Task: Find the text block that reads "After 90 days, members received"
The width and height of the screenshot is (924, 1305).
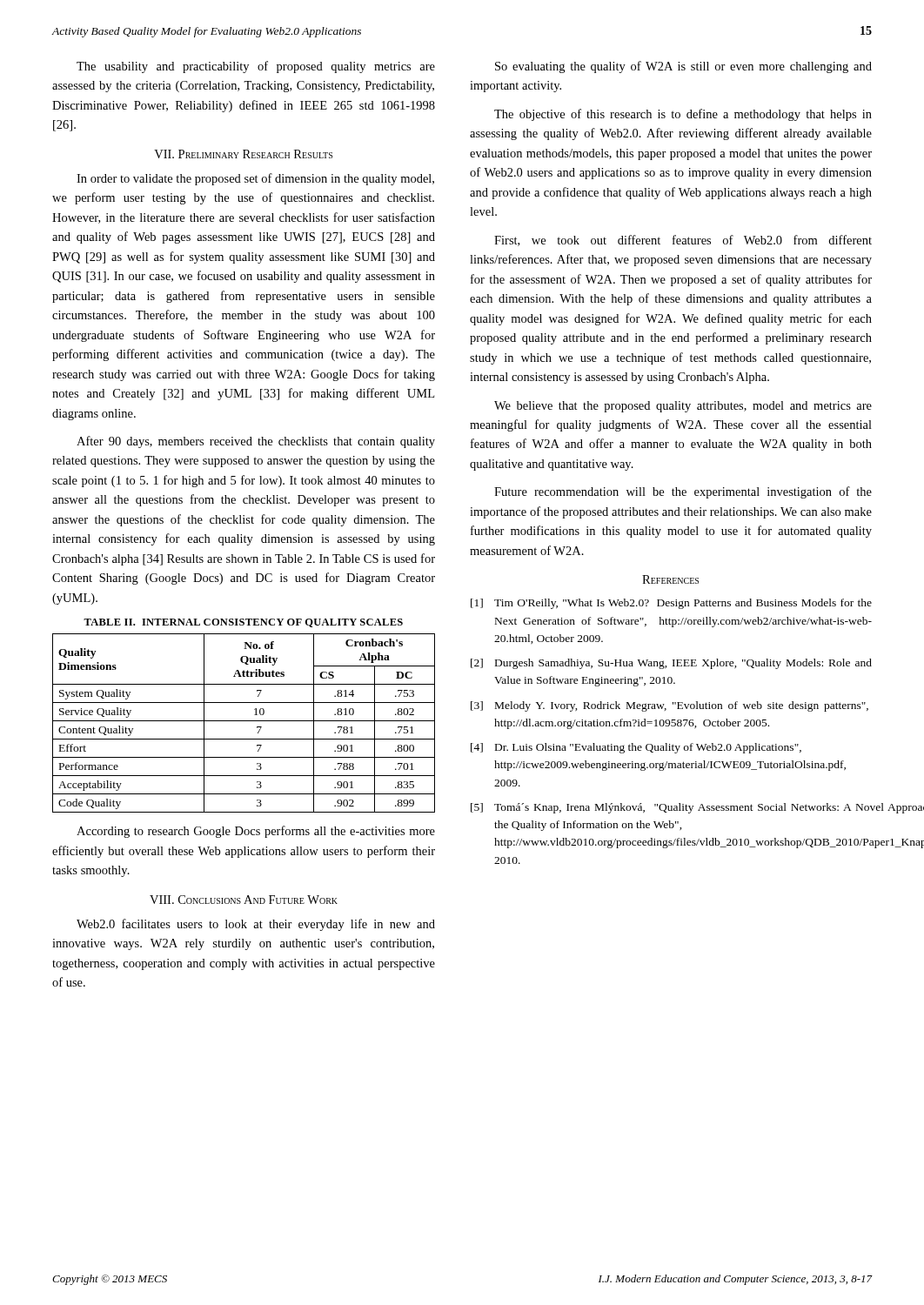Action: click(x=244, y=519)
